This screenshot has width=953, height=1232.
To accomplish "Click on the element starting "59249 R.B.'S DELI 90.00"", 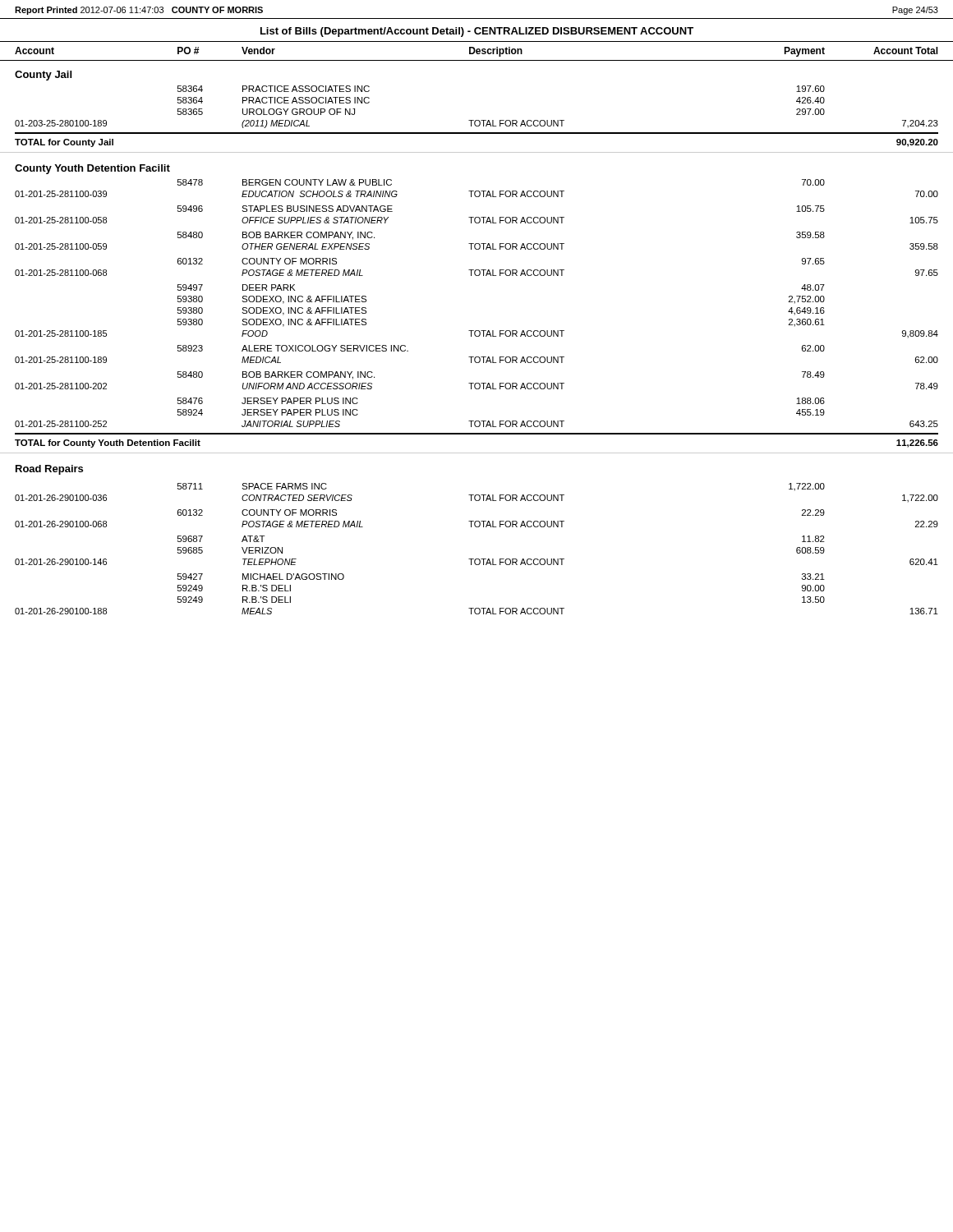I will (193, 588).
